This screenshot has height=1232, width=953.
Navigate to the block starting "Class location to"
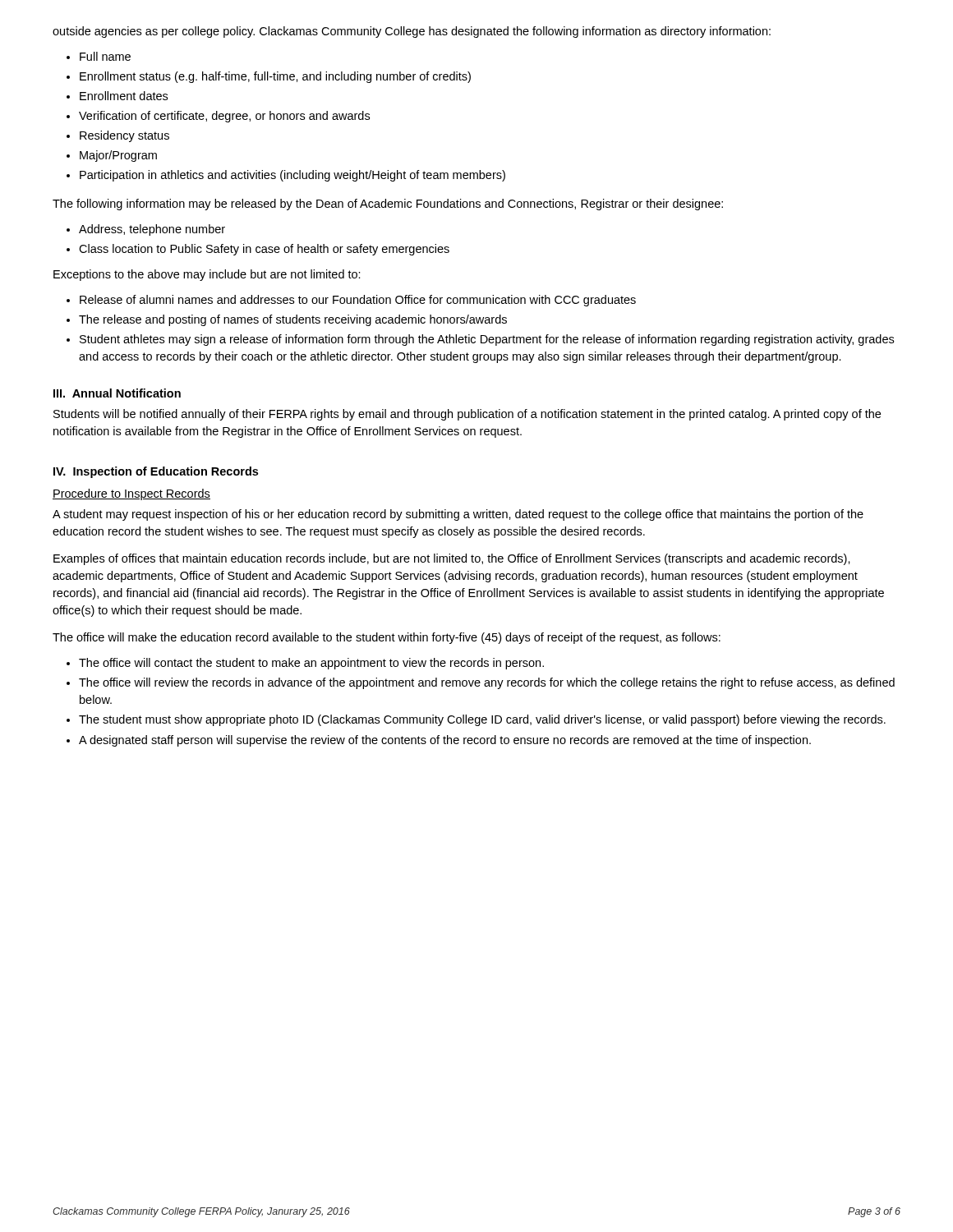point(264,249)
